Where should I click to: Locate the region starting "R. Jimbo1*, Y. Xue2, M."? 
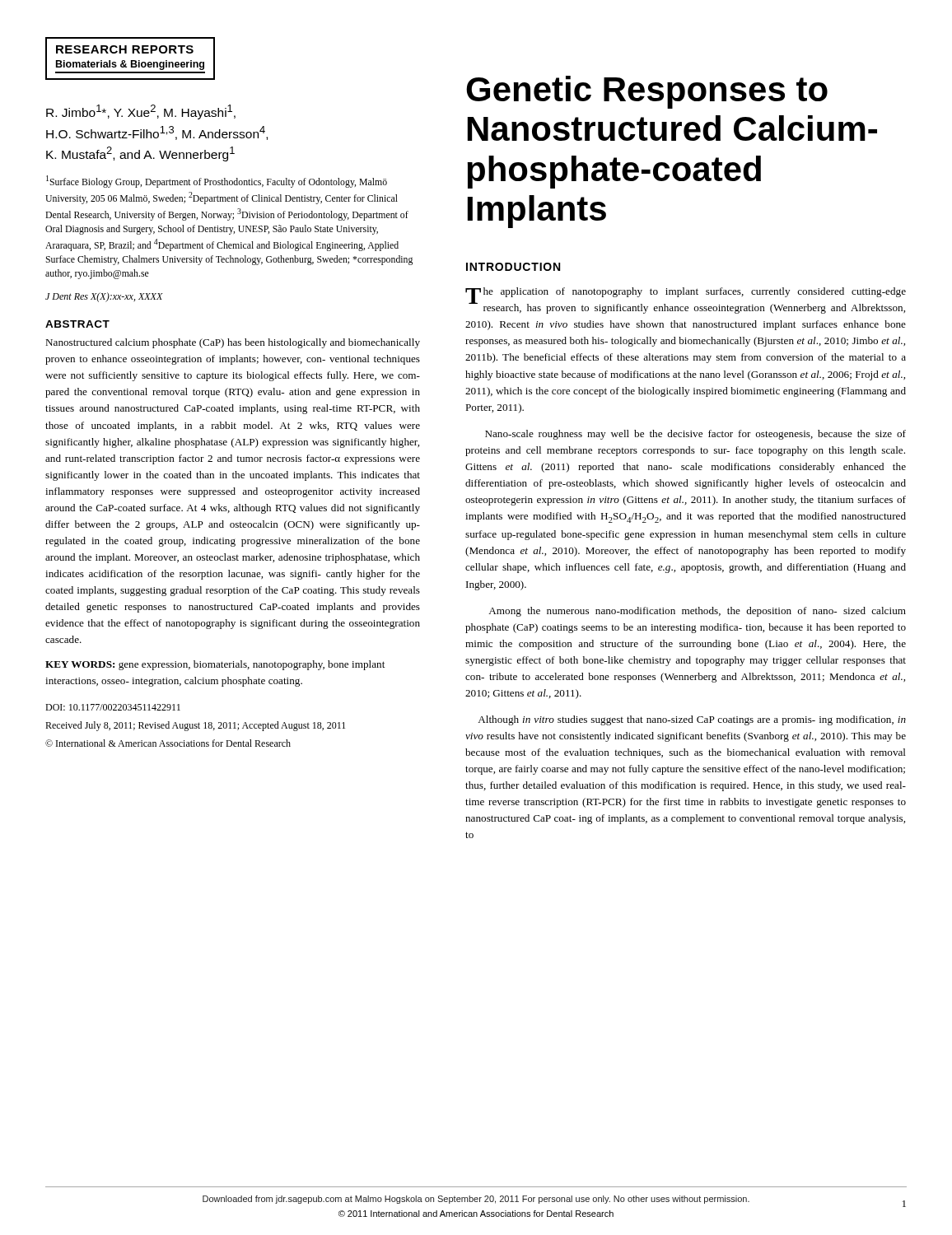157,132
